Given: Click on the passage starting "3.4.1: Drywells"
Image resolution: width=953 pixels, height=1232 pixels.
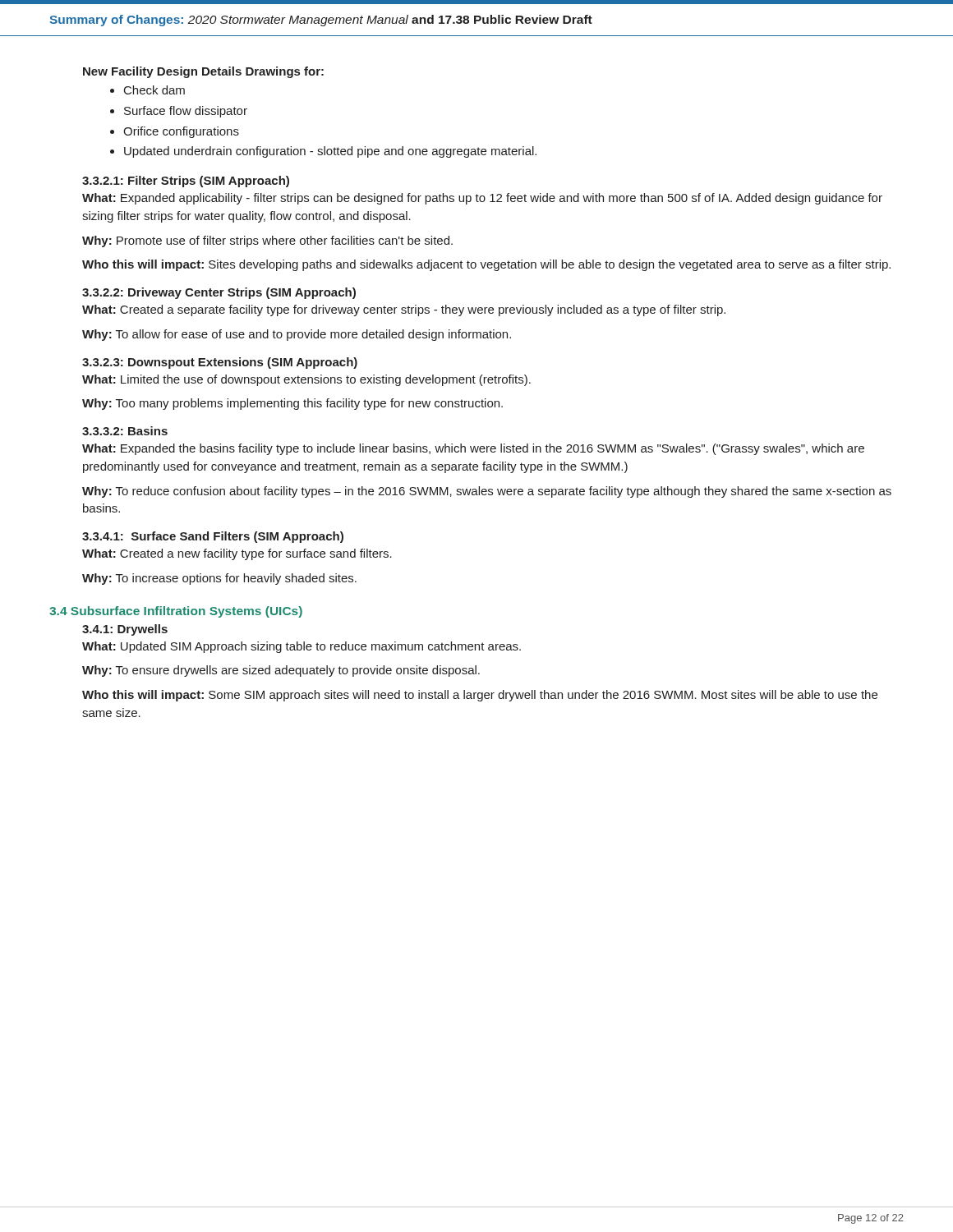Looking at the screenshot, I should pos(125,628).
